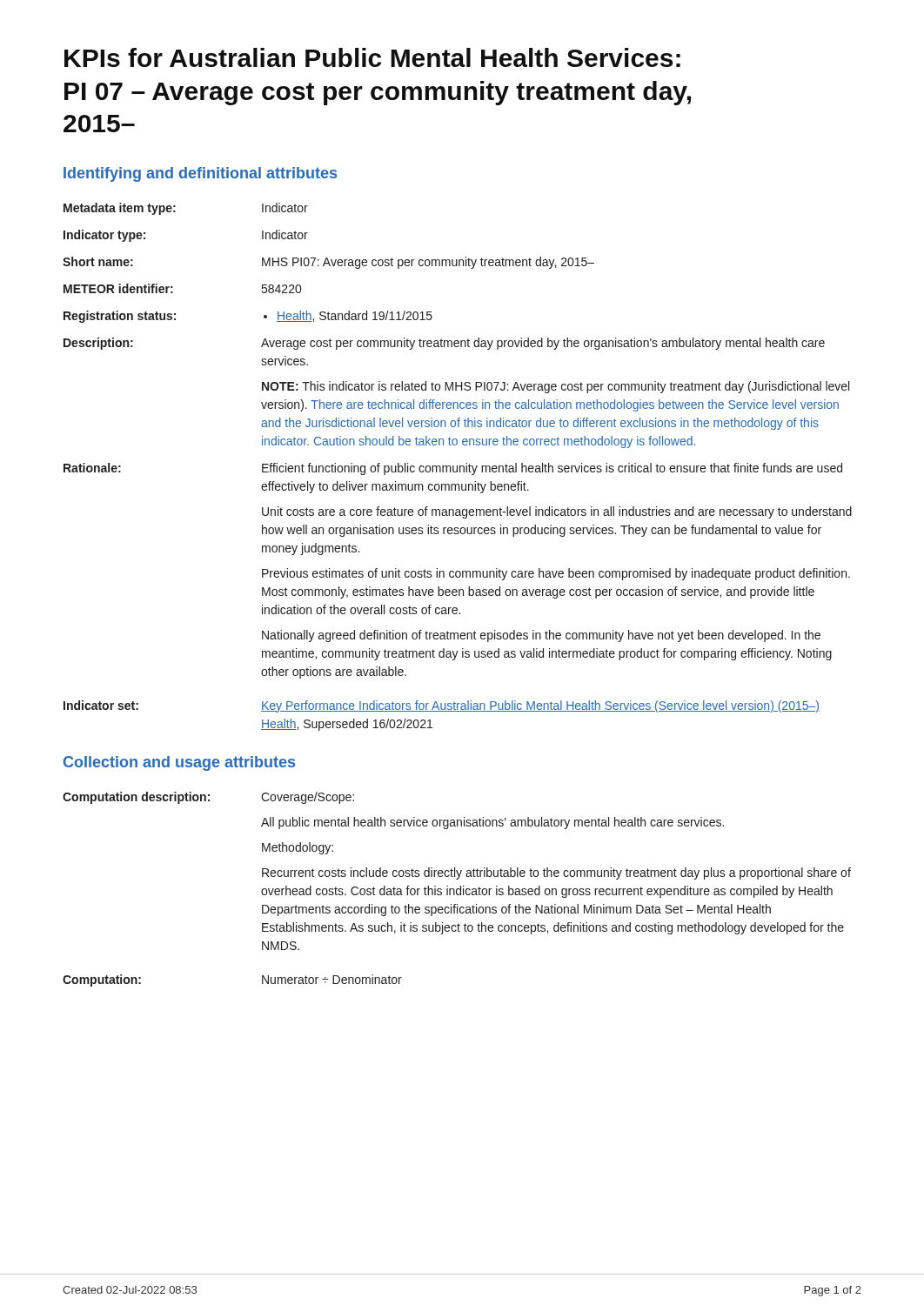Screen dimensions: 1305x924
Task: Navigate to the text block starting "KPIs for Australian"
Action: 462,91
